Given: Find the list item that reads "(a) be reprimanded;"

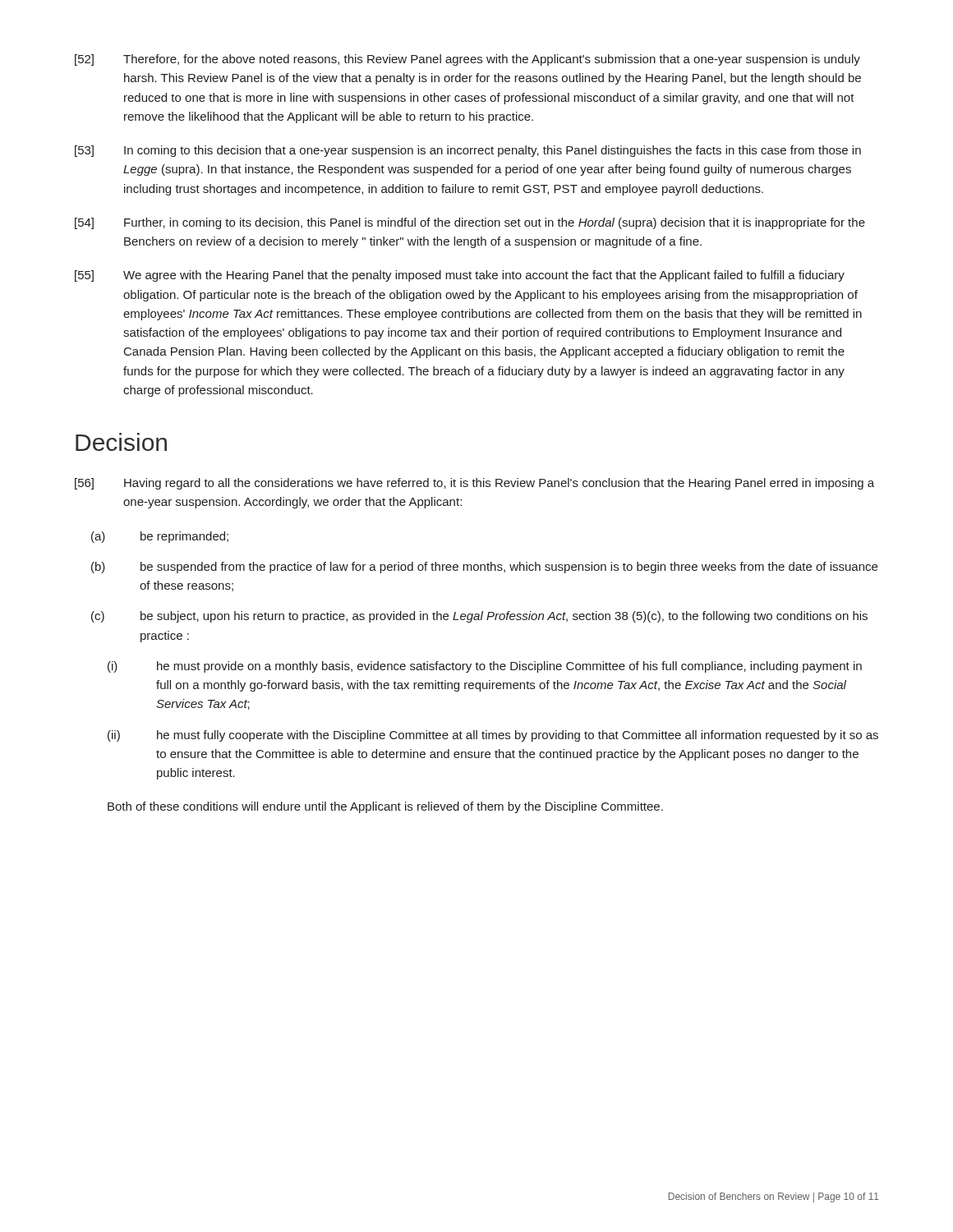Looking at the screenshot, I should tap(160, 537).
